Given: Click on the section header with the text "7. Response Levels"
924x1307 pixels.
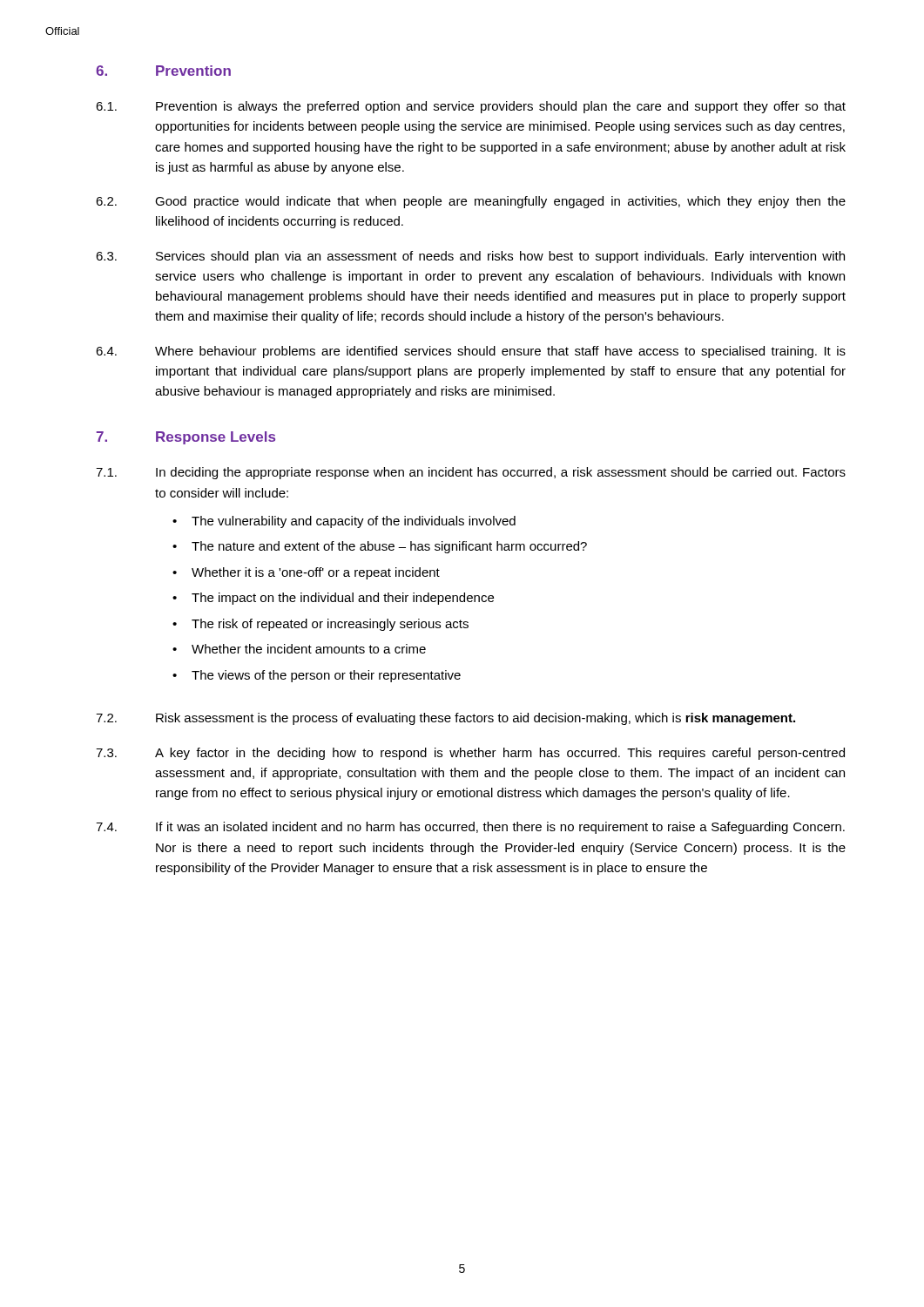Looking at the screenshot, I should tap(186, 438).
